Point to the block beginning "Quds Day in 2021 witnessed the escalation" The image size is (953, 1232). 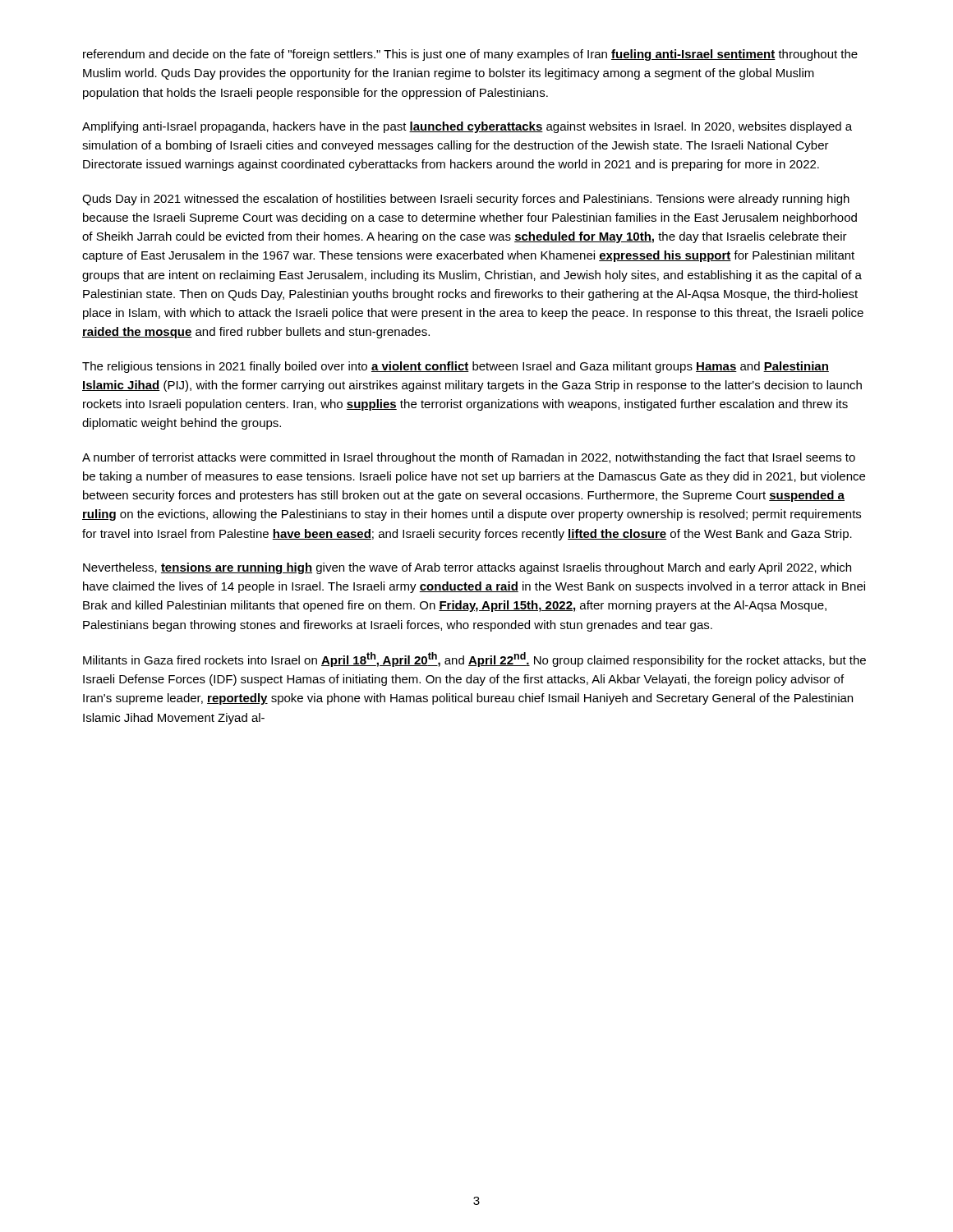[473, 265]
